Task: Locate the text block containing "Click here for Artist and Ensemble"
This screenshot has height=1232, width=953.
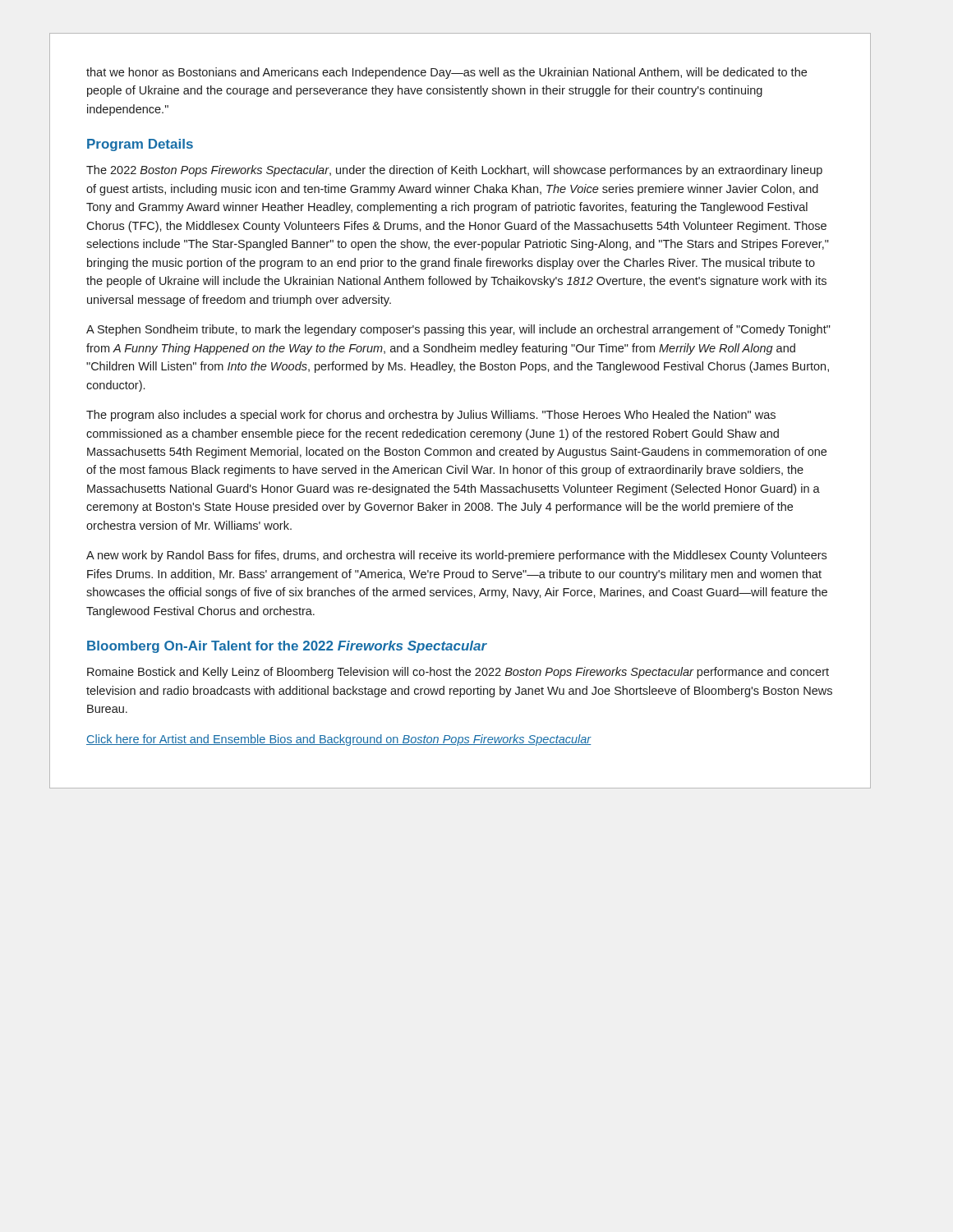Action: 339,739
